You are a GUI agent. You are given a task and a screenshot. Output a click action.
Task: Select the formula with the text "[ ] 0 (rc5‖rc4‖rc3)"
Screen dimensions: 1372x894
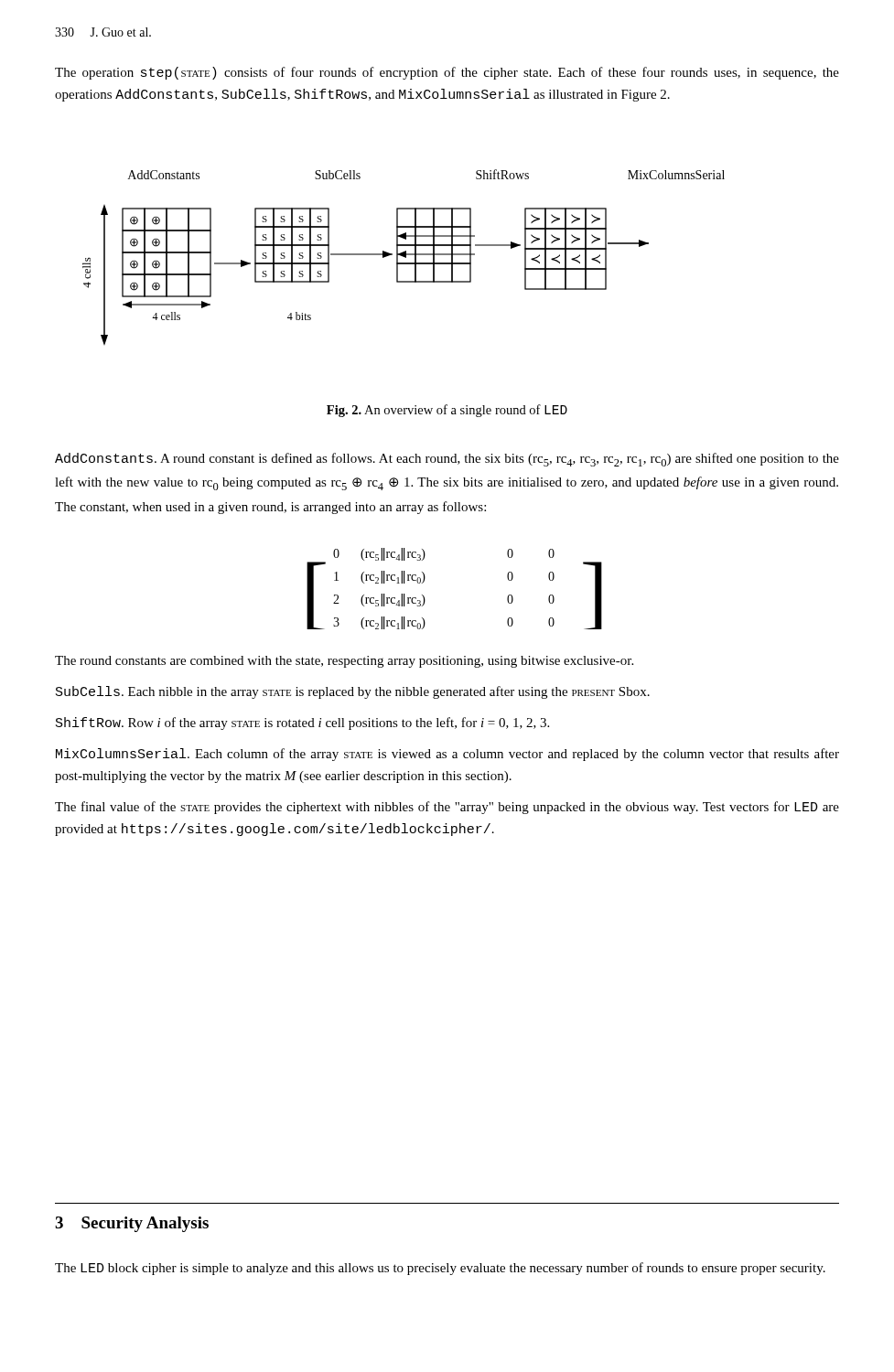pyautogui.click(x=449, y=582)
